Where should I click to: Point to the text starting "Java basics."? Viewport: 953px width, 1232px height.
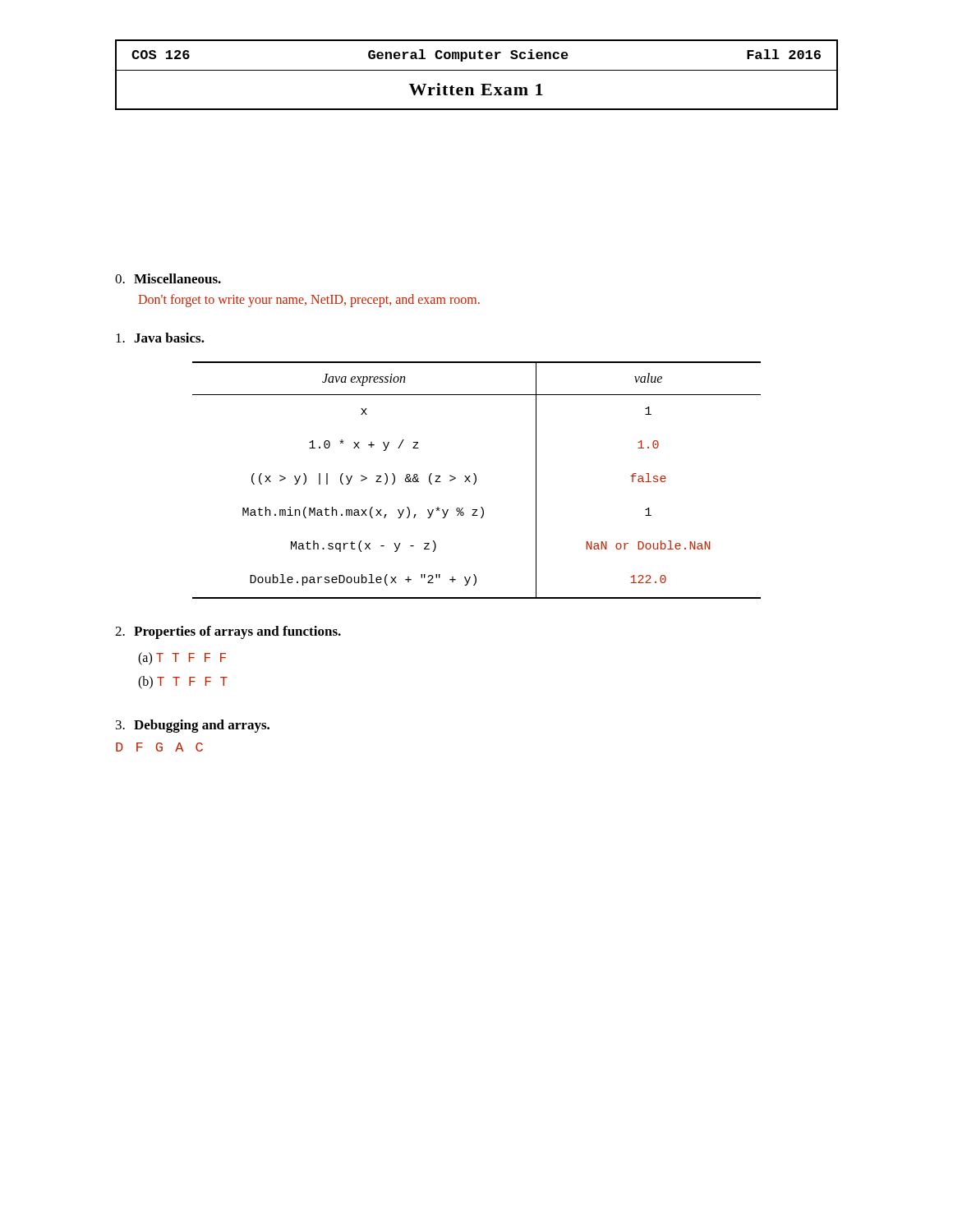[x=160, y=338]
